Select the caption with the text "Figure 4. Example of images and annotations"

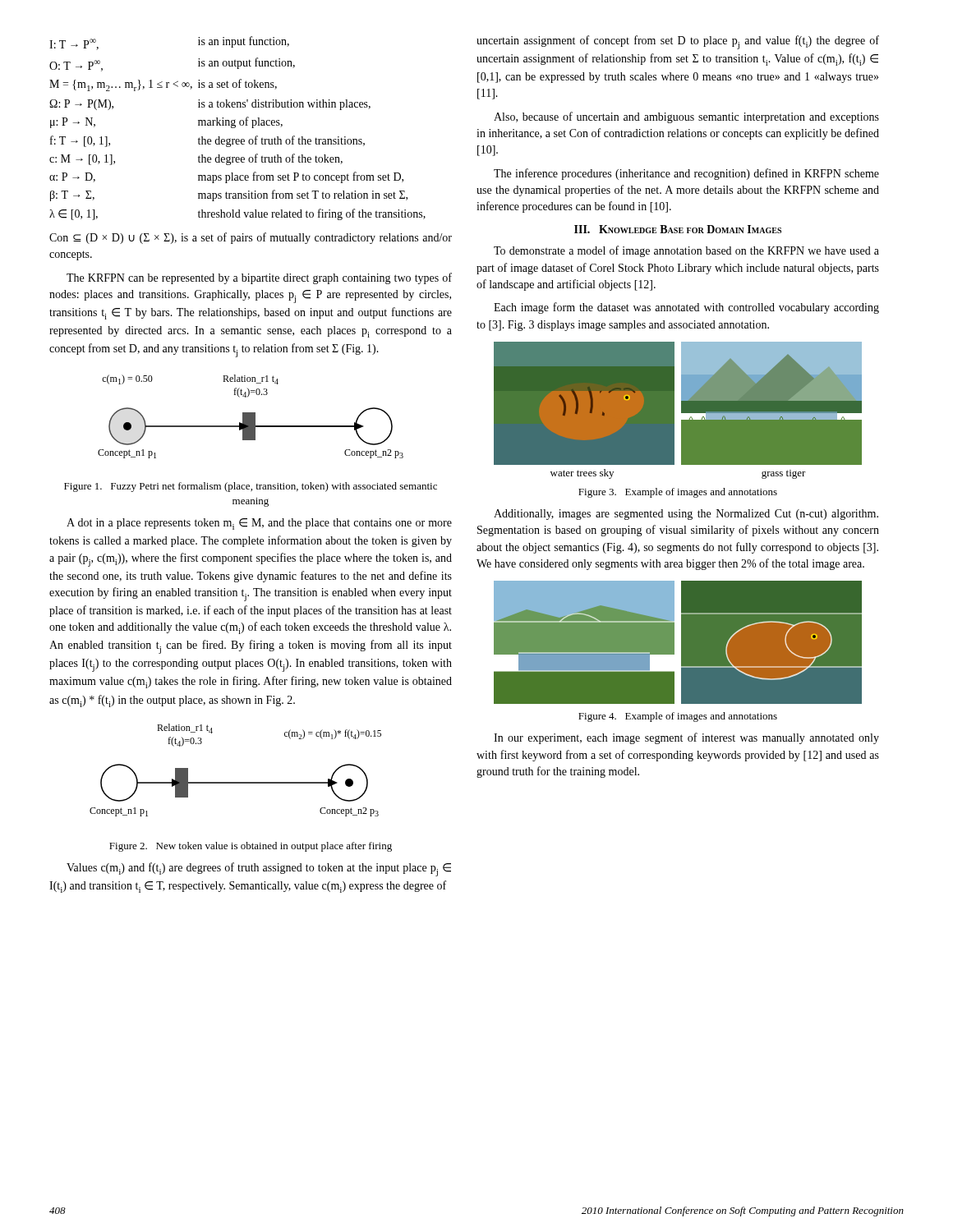pos(678,716)
